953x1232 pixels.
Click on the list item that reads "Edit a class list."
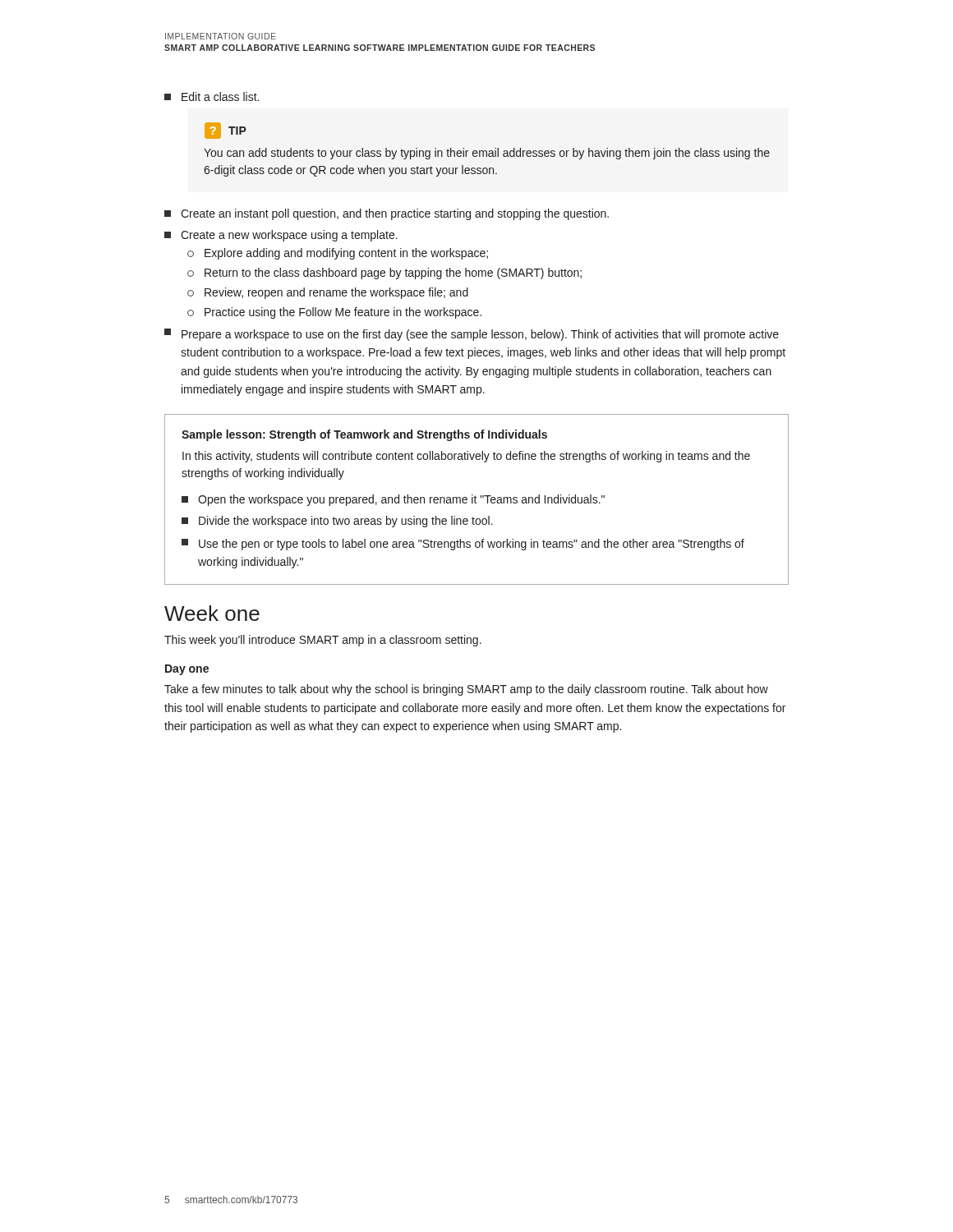[x=212, y=97]
